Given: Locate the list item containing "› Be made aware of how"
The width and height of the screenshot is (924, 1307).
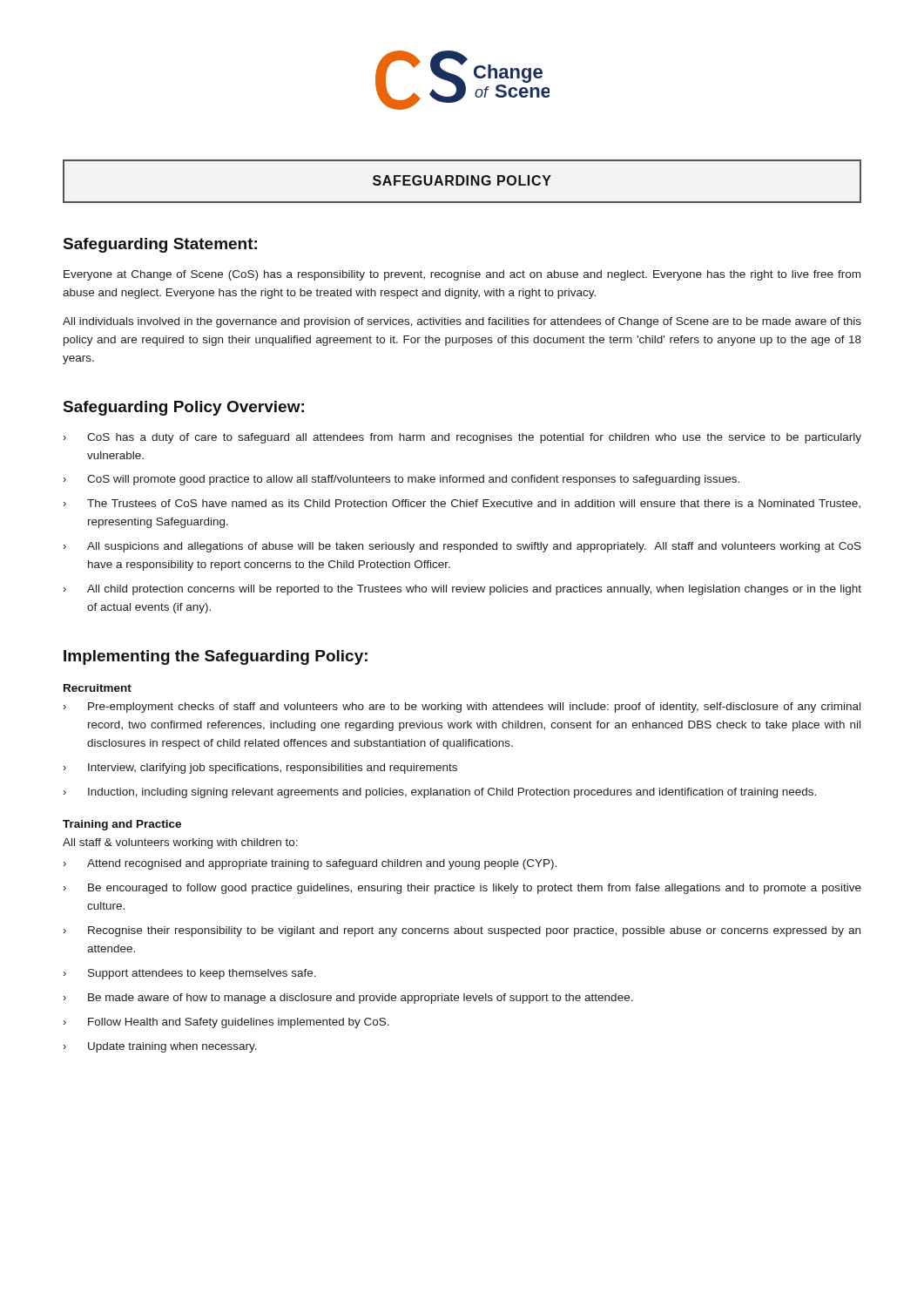Looking at the screenshot, I should [x=462, y=998].
